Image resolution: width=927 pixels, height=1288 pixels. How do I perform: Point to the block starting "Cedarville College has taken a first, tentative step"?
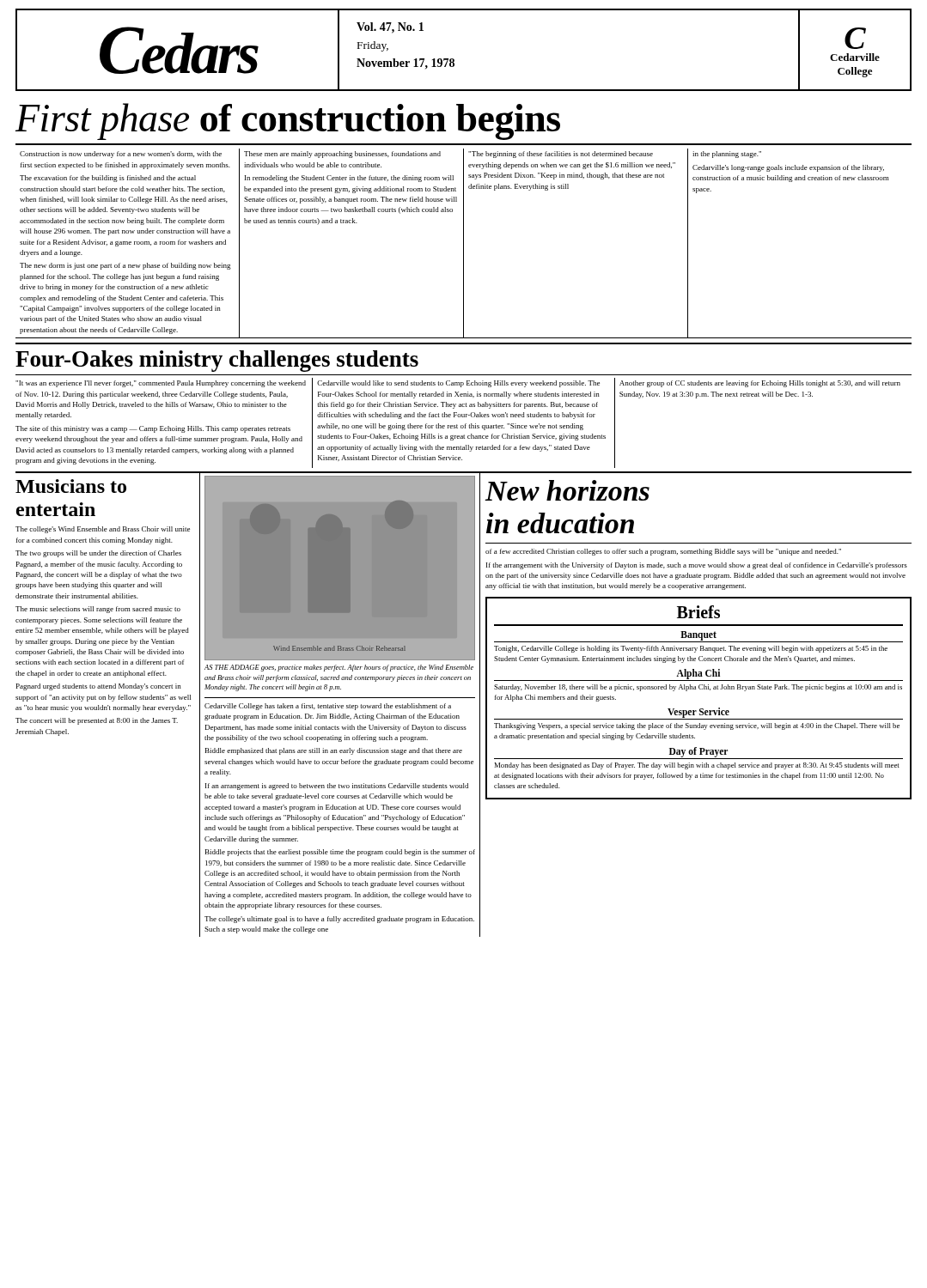[x=340, y=818]
